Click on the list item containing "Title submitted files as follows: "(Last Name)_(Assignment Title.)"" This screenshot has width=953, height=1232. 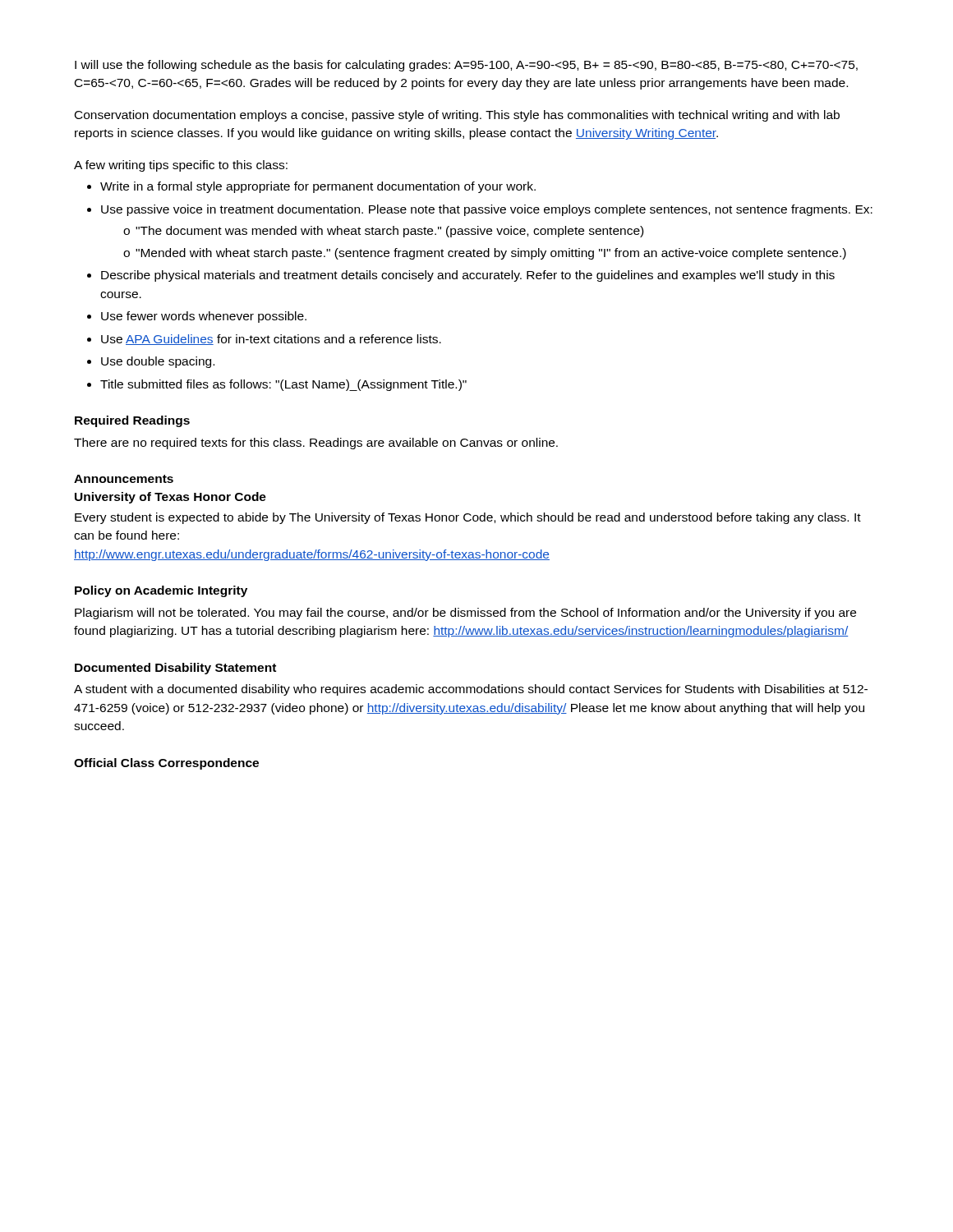pos(284,384)
